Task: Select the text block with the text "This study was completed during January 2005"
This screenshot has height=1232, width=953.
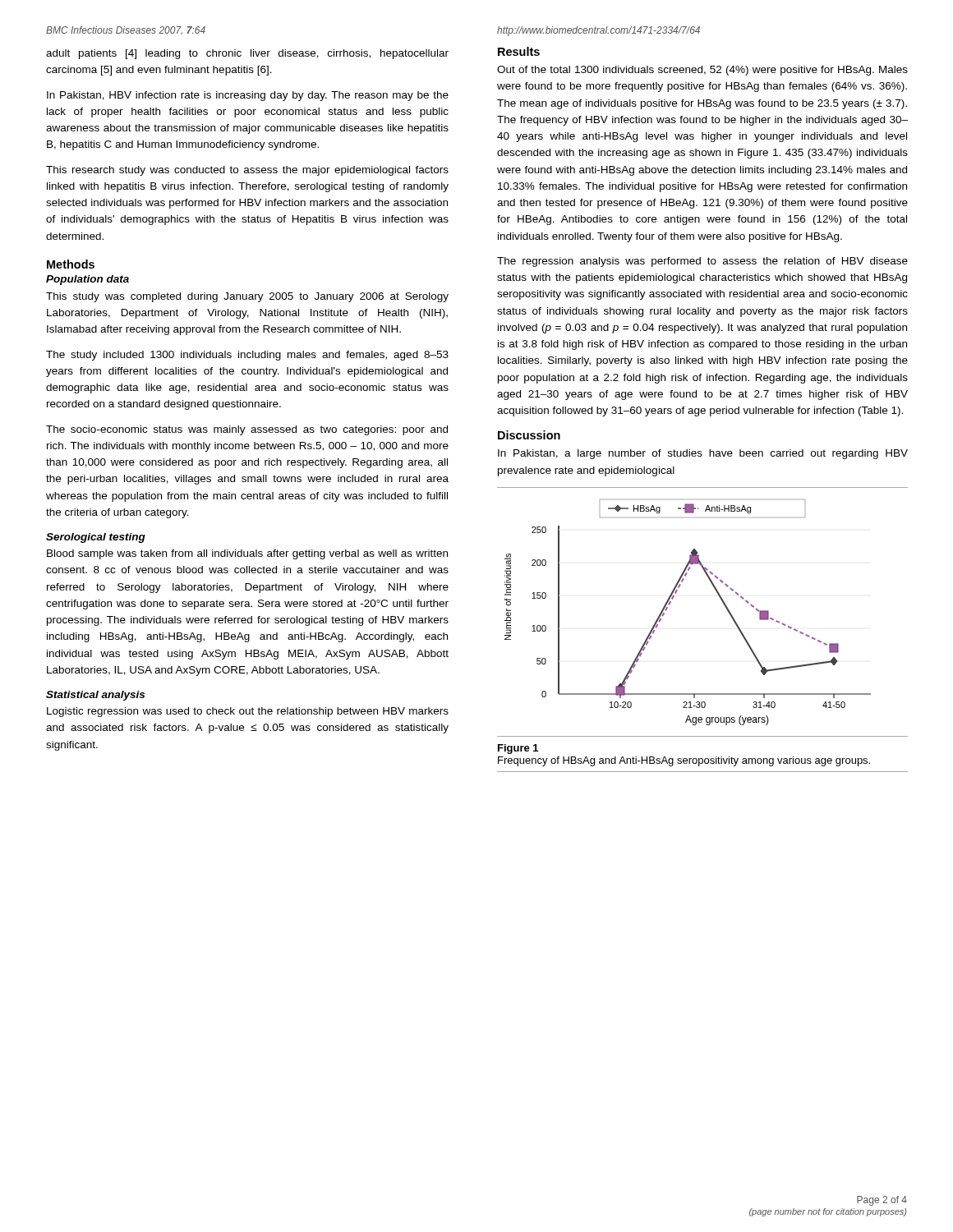Action: 247,313
